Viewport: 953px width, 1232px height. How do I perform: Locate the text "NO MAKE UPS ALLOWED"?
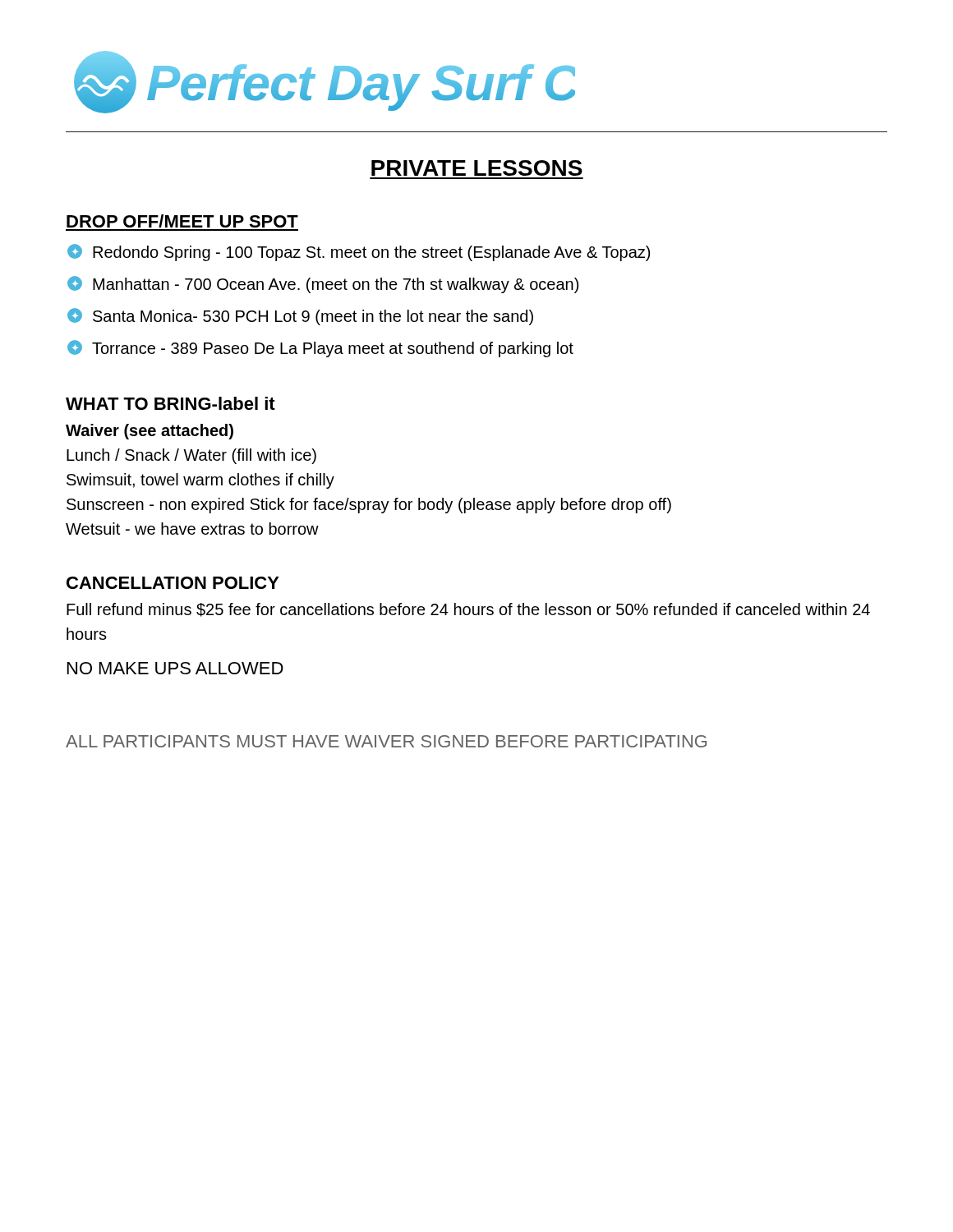[x=175, y=668]
